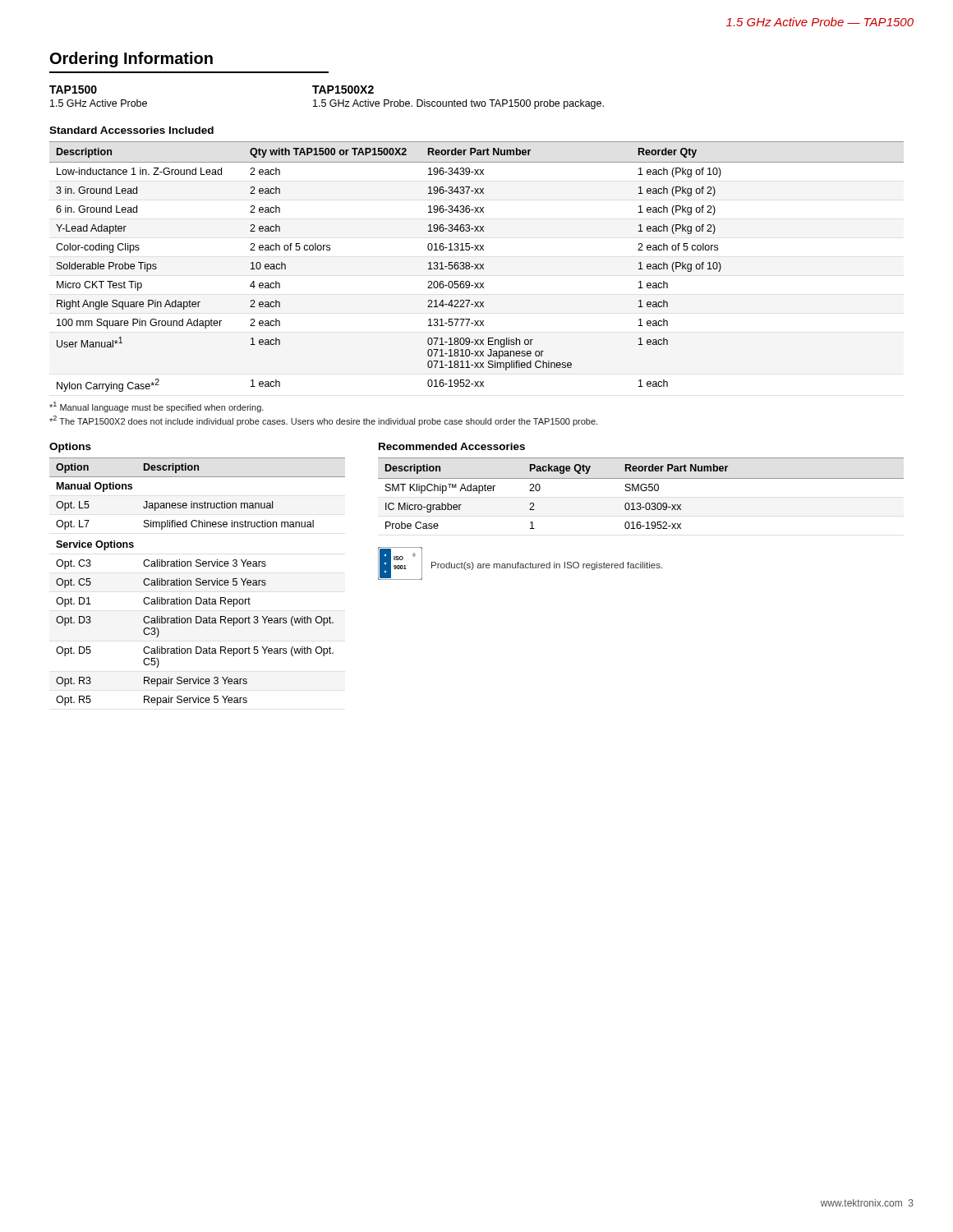
Task: Locate the region starting "TAP1500X2 1.5 GHz Active Probe. Discounted two"
Action: [608, 96]
